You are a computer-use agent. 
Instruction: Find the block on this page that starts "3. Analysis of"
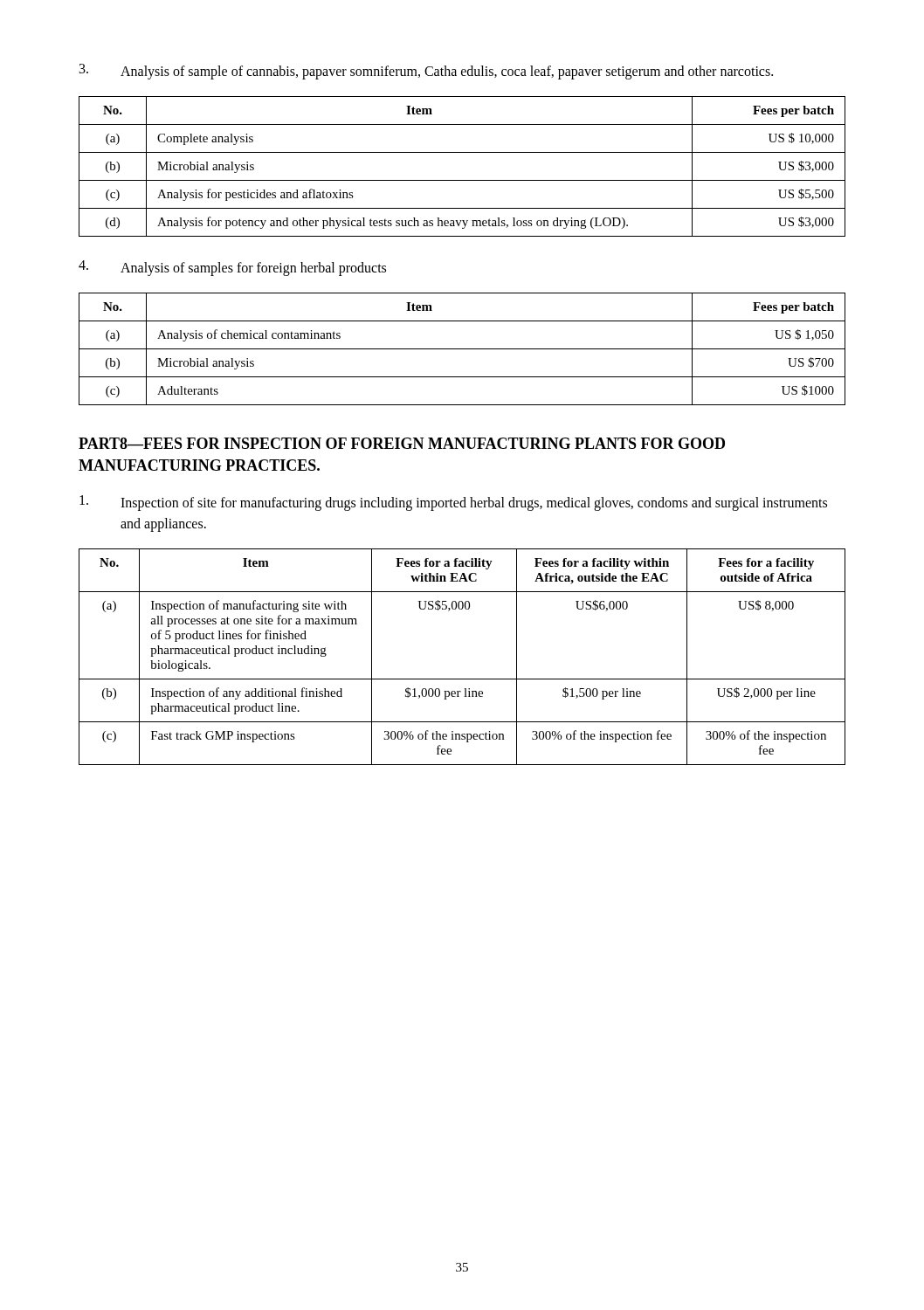coord(426,72)
